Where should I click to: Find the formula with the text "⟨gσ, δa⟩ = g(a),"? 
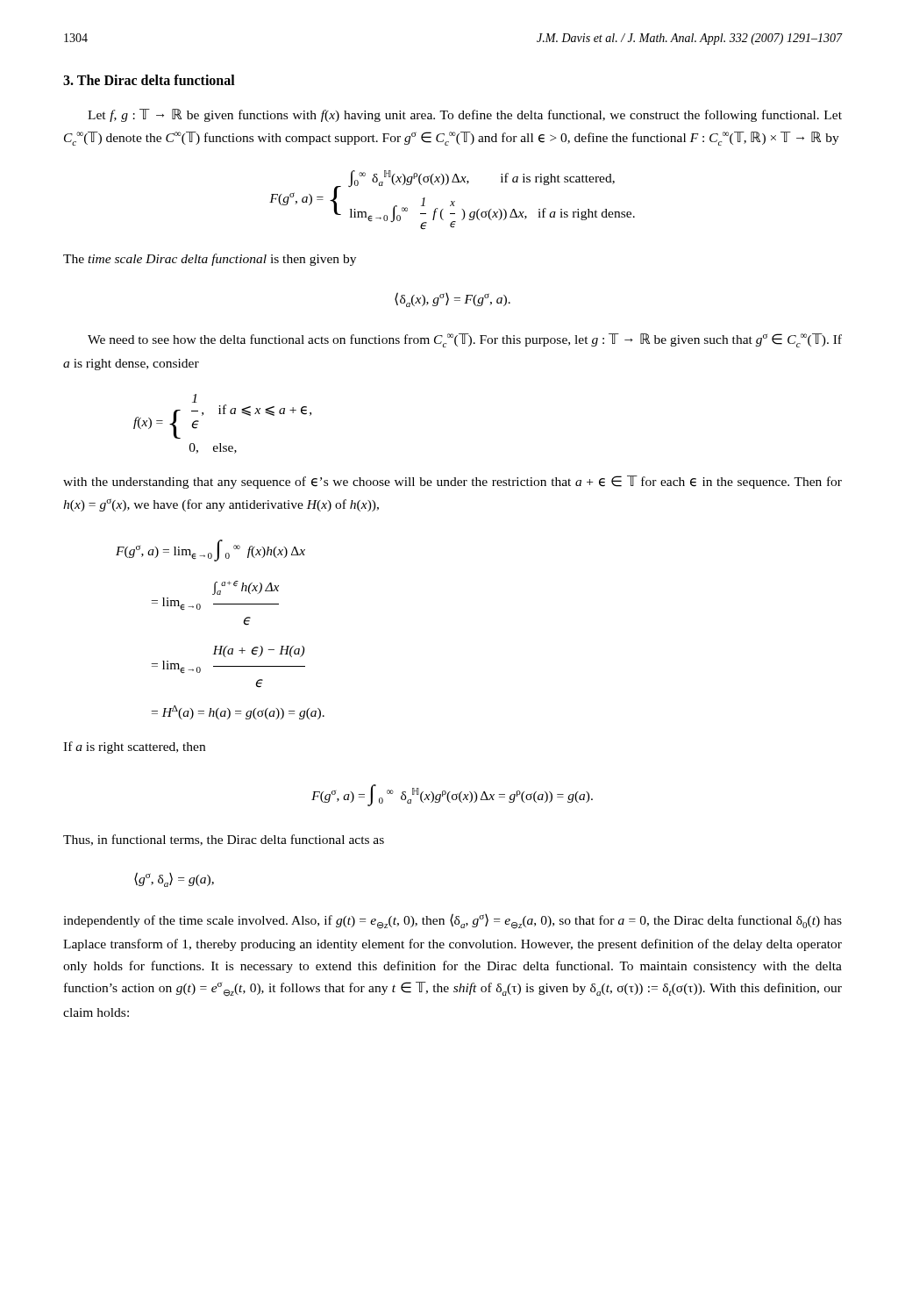coord(174,880)
